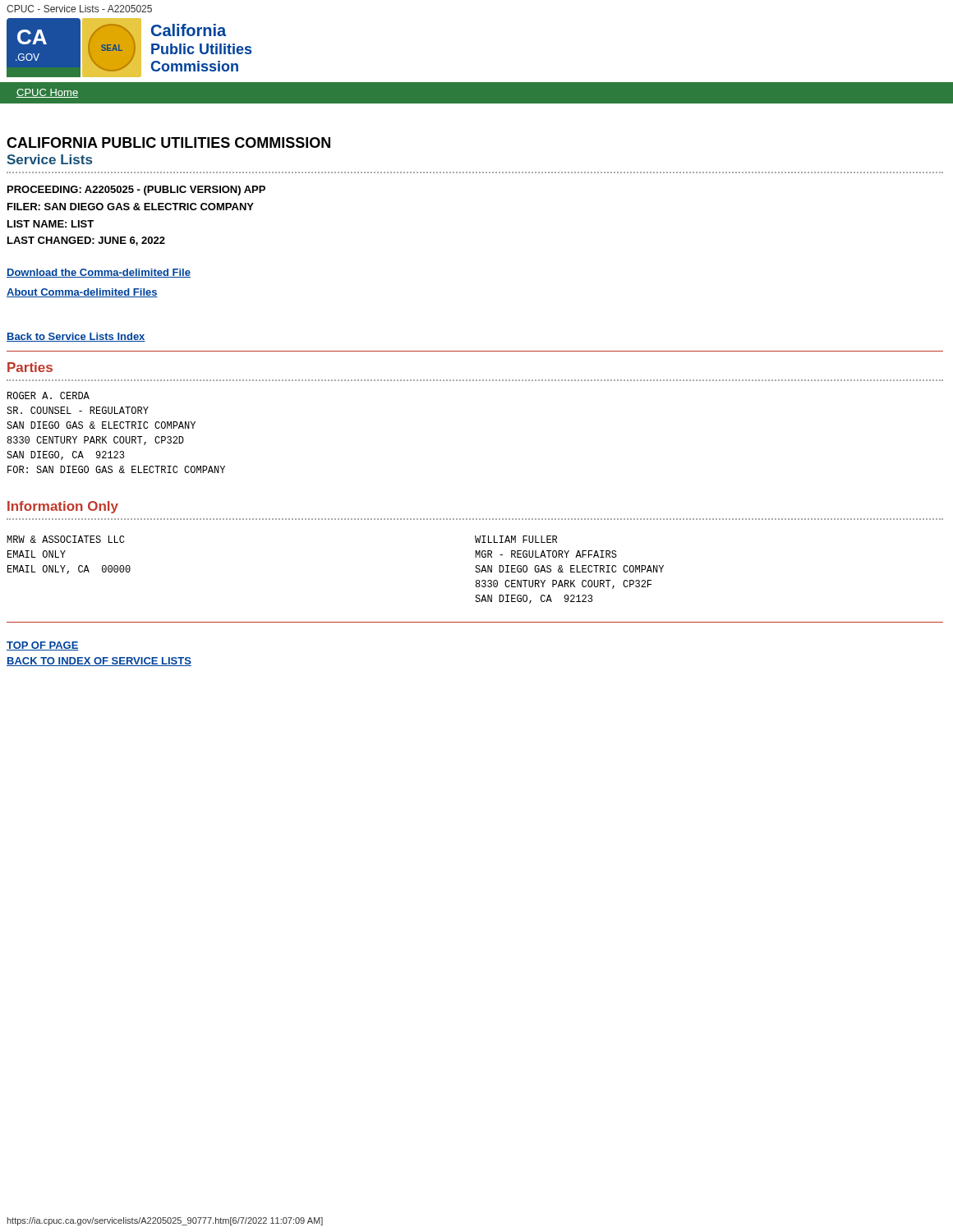This screenshot has width=953, height=1232.
Task: Navigate to the block starting "MRW & ASSOCIATES LLC EMAIL ONLY"
Action: pos(69,555)
